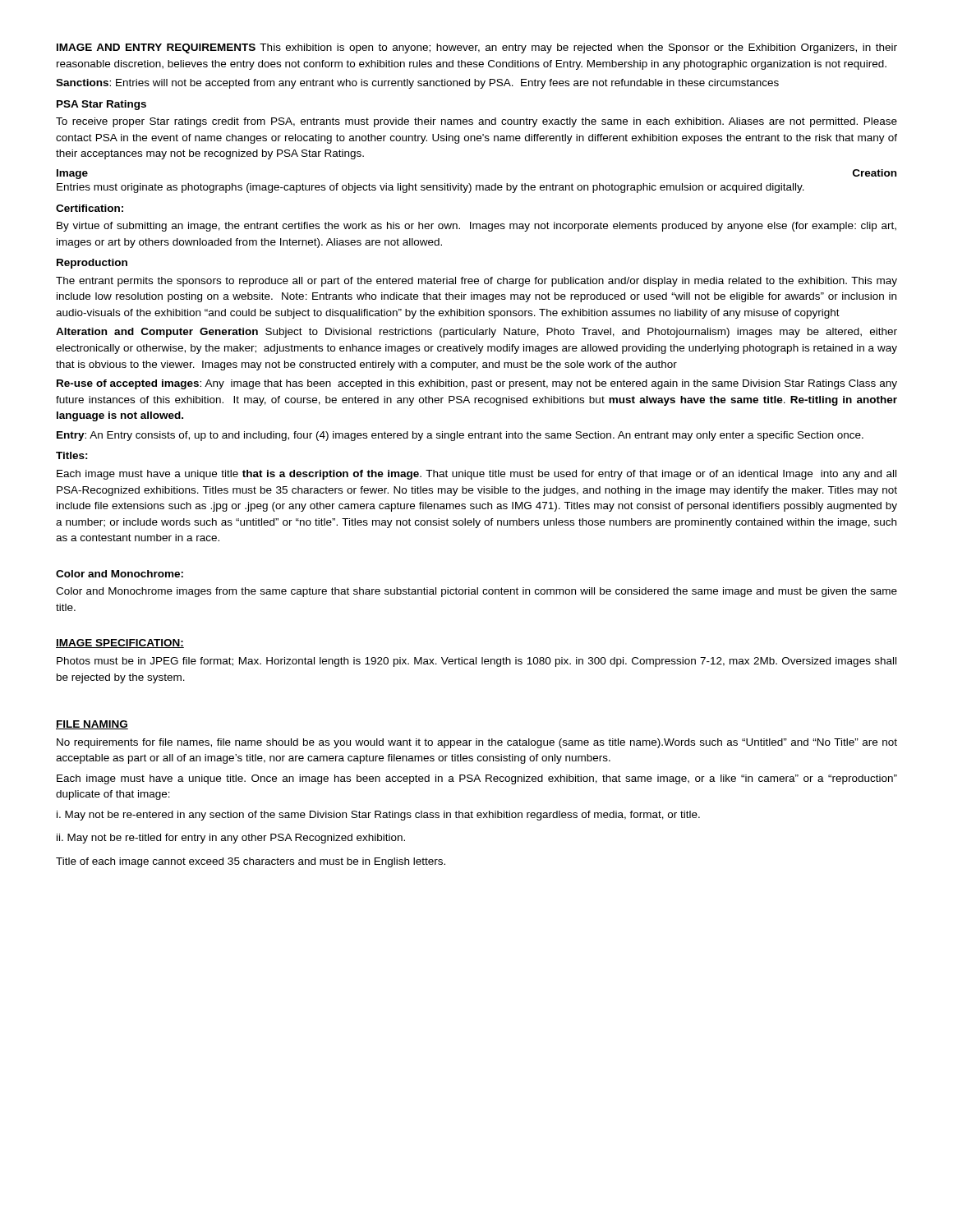This screenshot has width=953, height=1232.
Task: Select the text block with the text "Re-use of accepted images:"
Action: tap(476, 399)
